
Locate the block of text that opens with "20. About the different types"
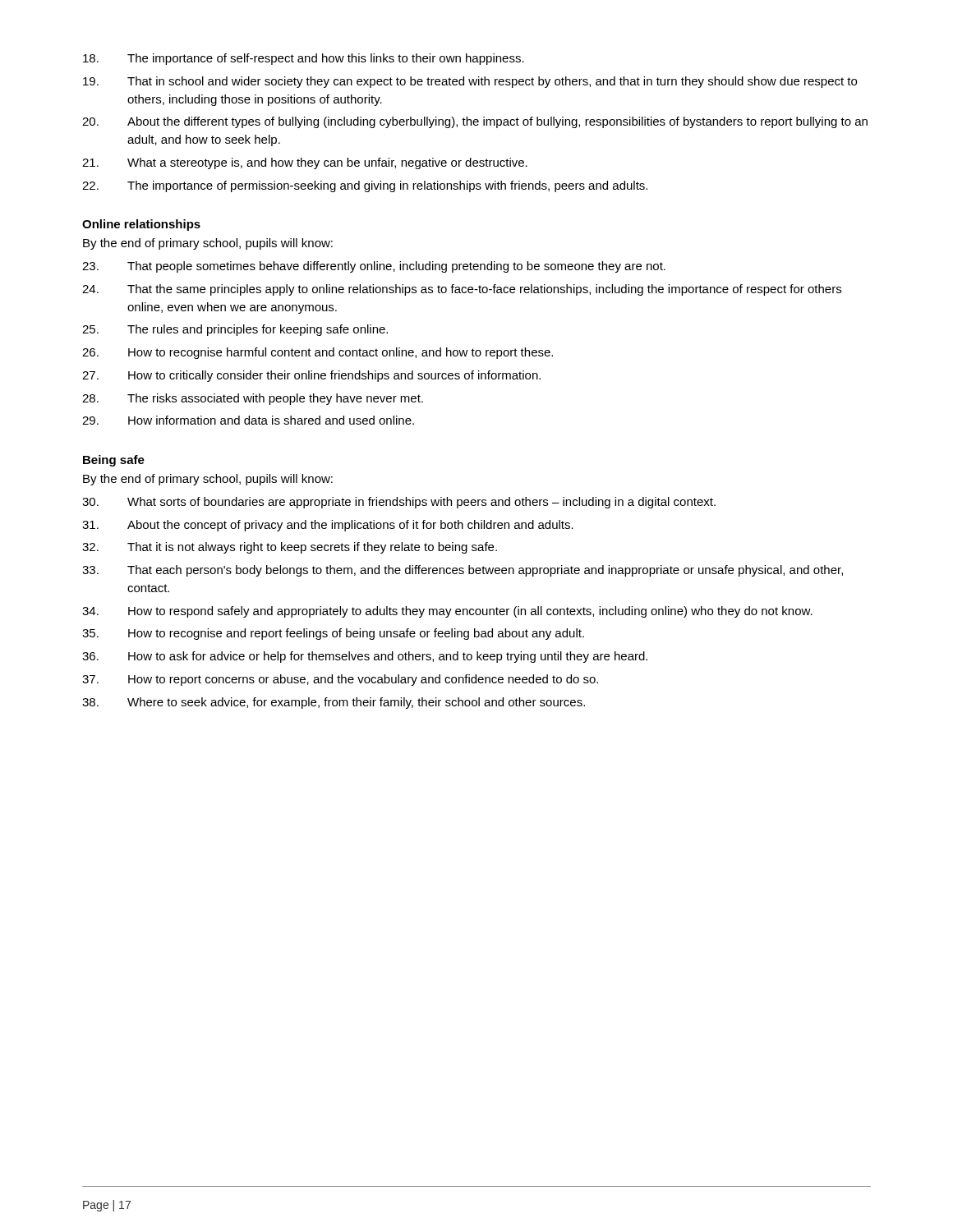(x=476, y=133)
